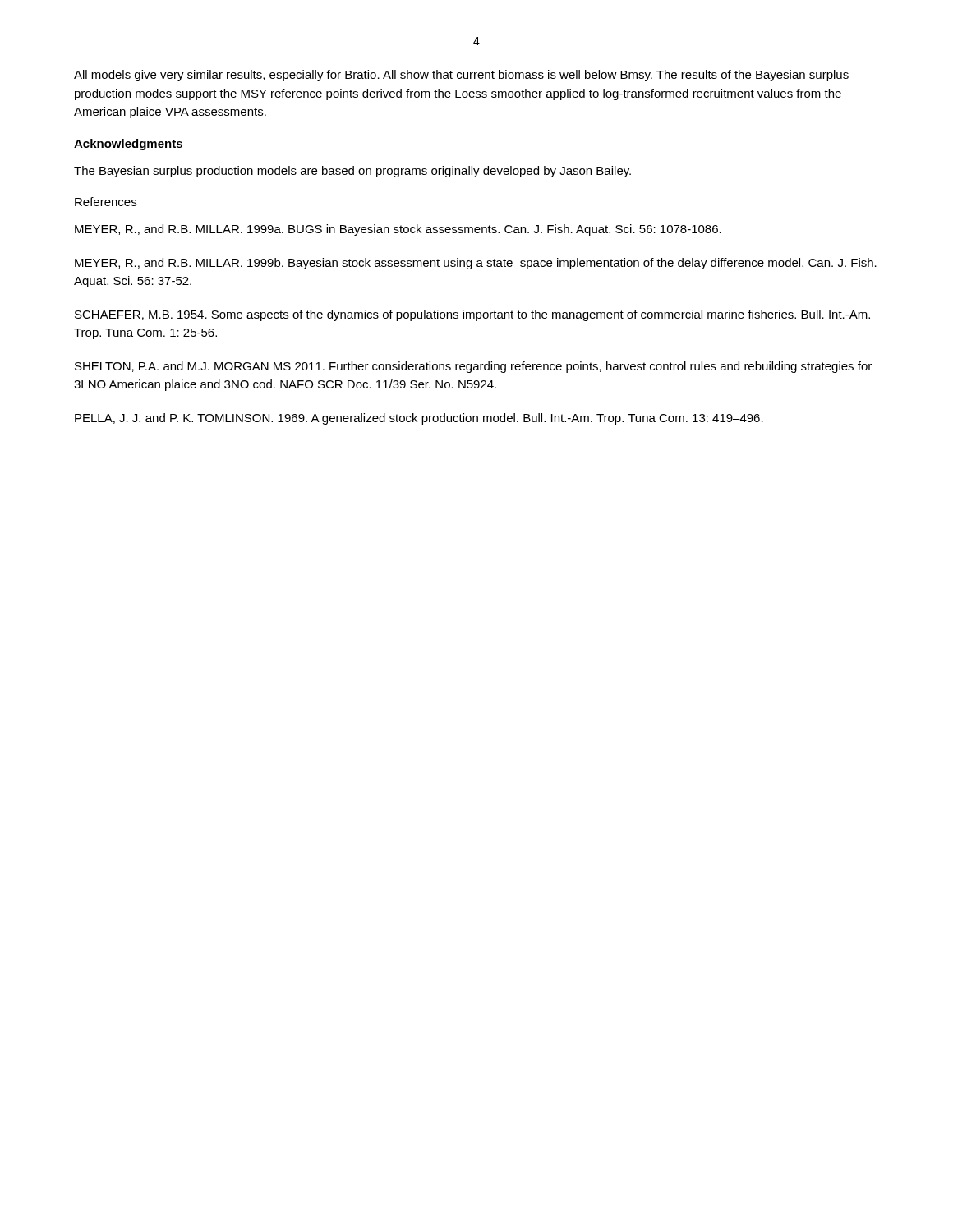Viewport: 953px width, 1232px height.
Task: Locate the block of text that opens with "MEYER, R., and R.B. MILLAR. 1999a."
Action: [x=398, y=229]
